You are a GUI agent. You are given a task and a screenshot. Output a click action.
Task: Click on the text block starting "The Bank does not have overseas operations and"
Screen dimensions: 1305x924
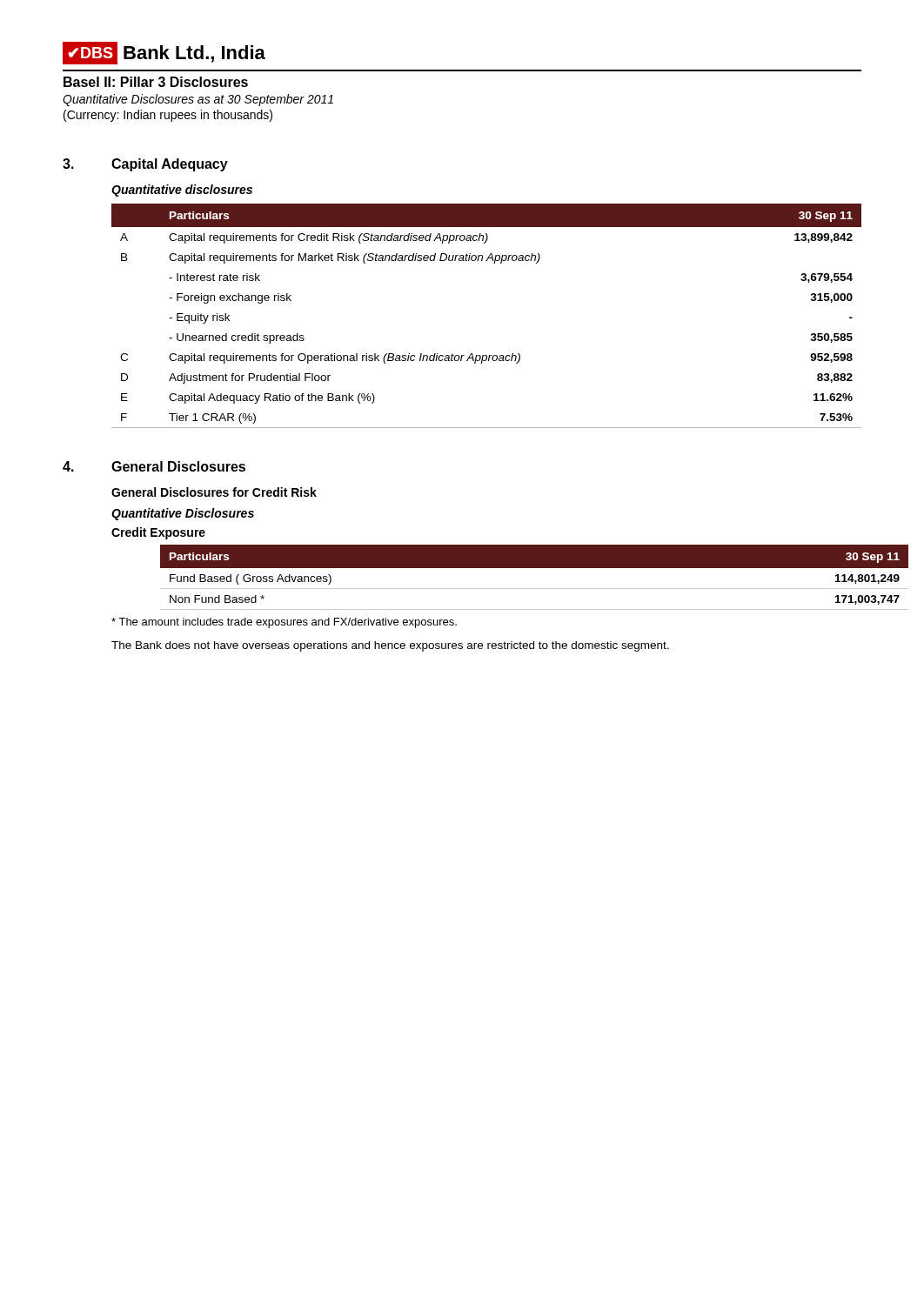pyautogui.click(x=390, y=645)
